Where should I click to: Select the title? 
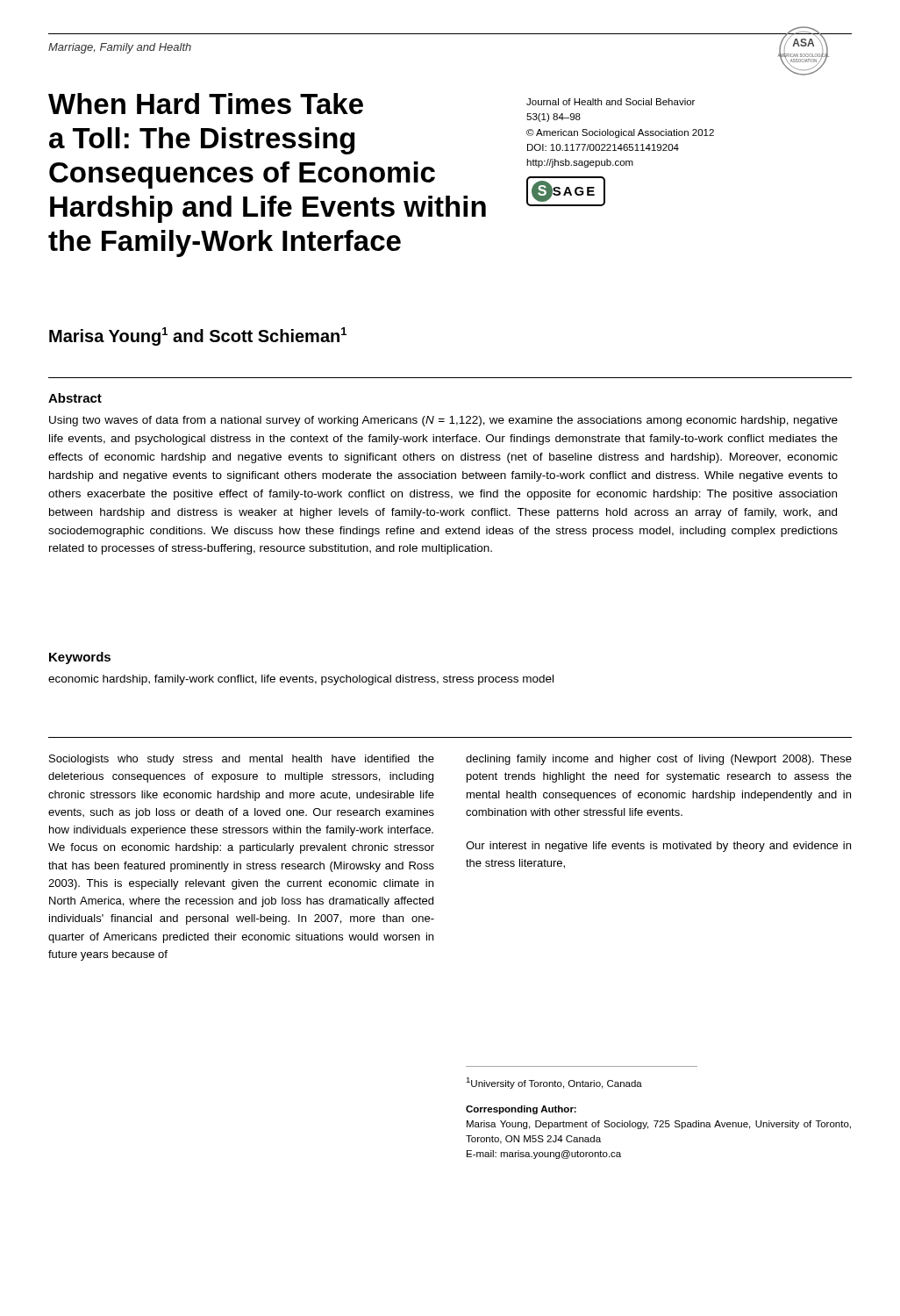click(x=276, y=173)
